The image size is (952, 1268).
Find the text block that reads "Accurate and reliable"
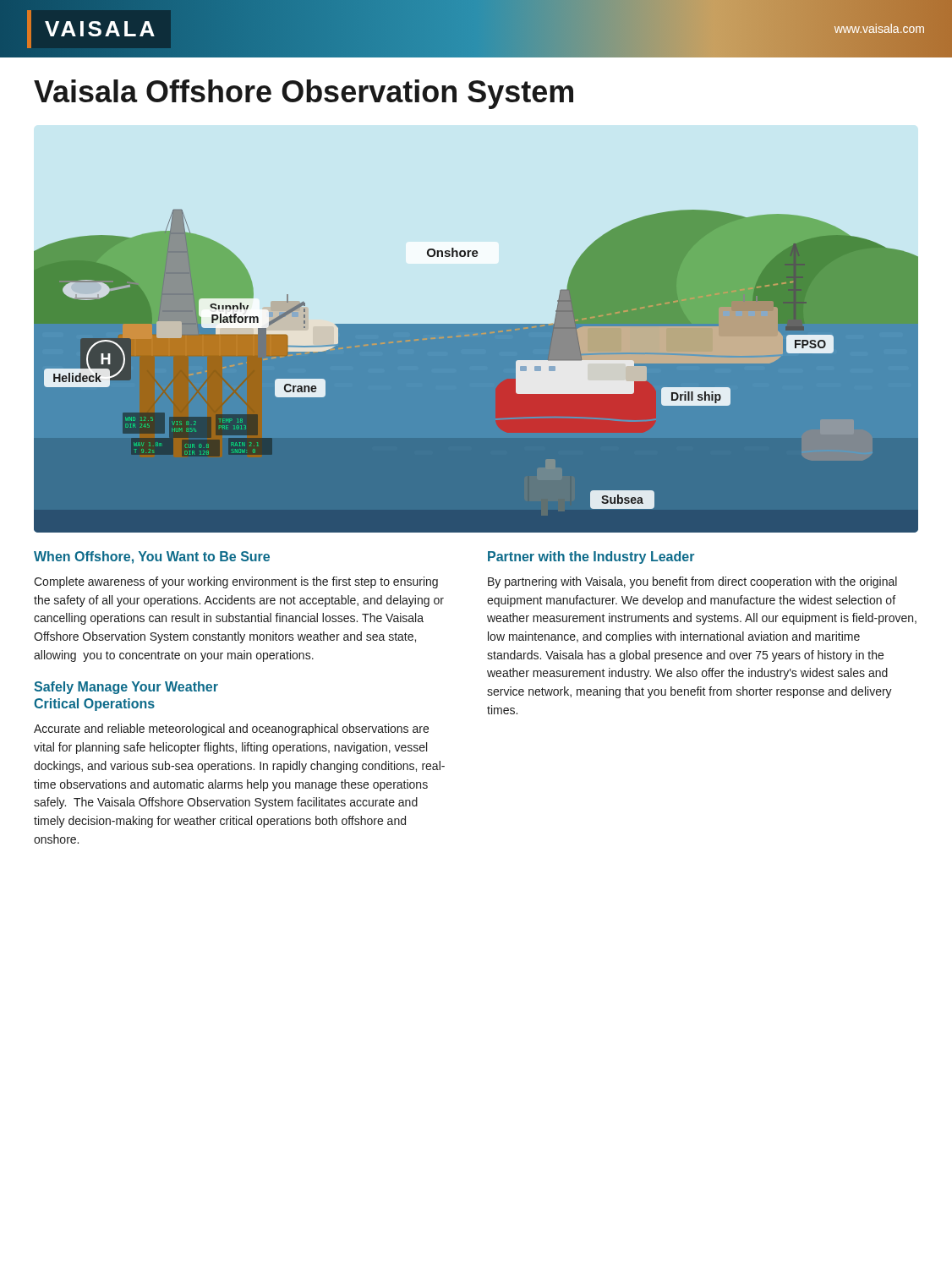tap(241, 785)
